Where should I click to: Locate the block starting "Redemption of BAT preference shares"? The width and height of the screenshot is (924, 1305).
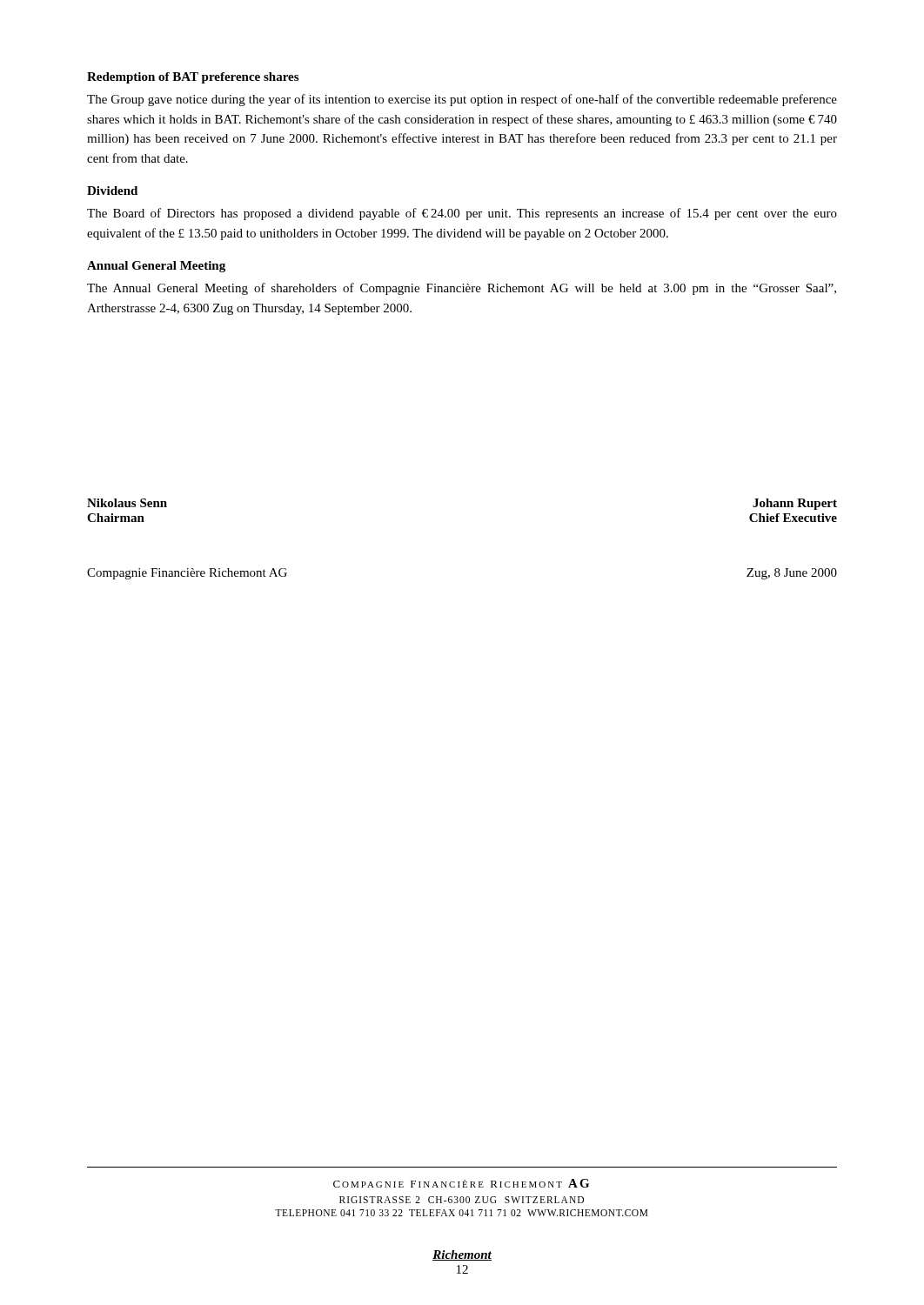(193, 77)
